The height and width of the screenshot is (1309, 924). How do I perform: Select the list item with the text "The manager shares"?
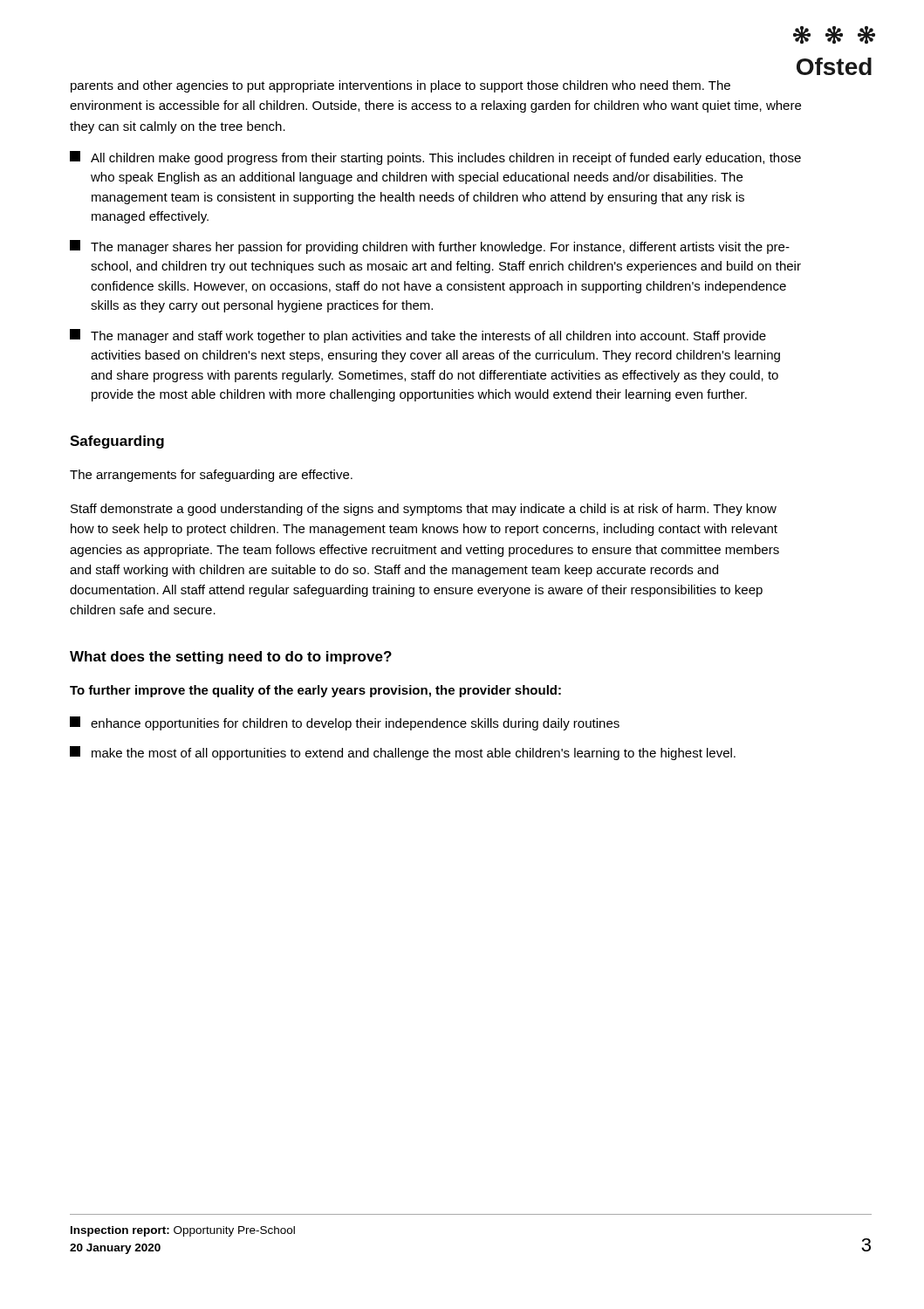tap(436, 276)
